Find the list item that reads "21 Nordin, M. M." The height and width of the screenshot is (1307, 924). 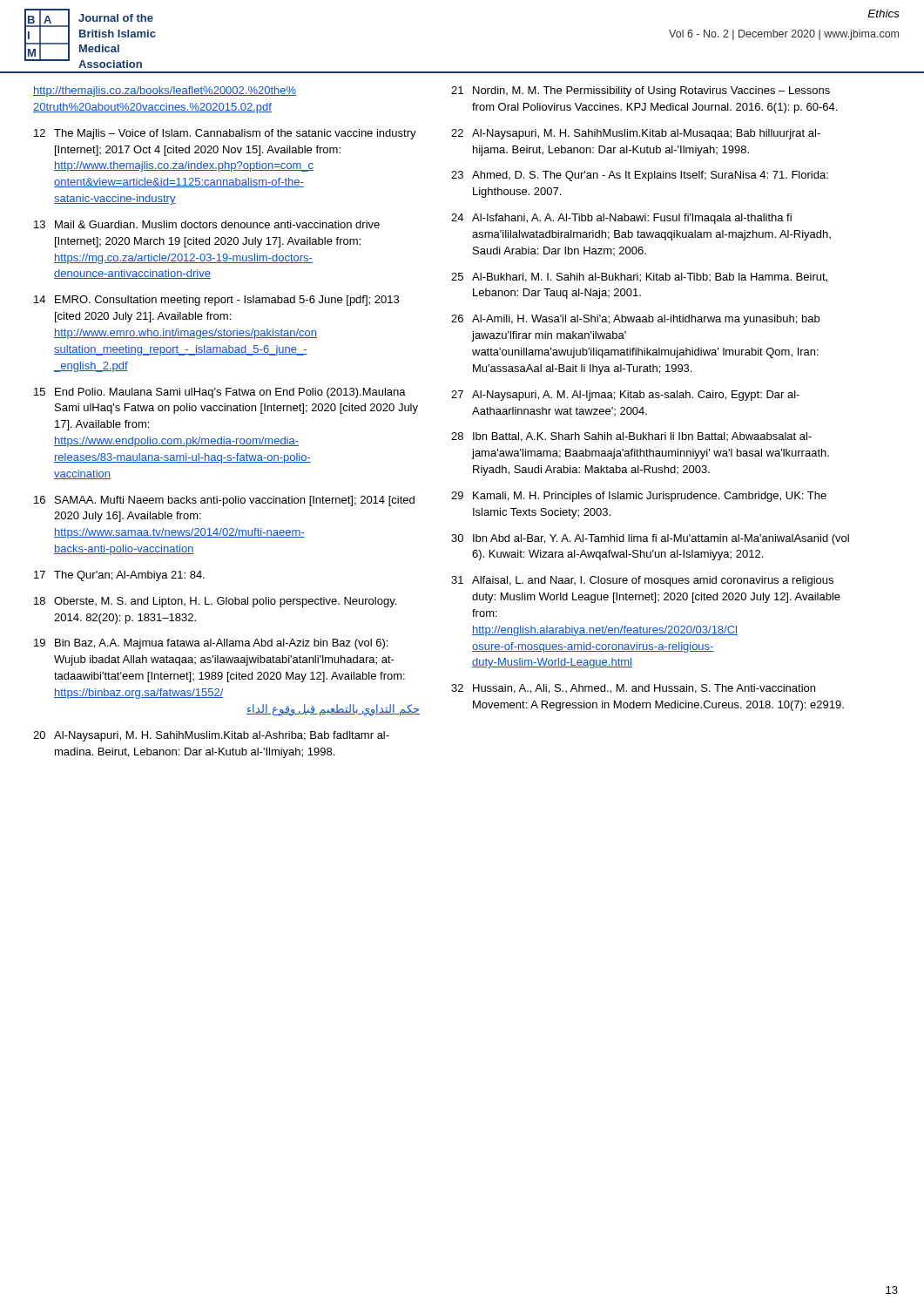point(653,99)
